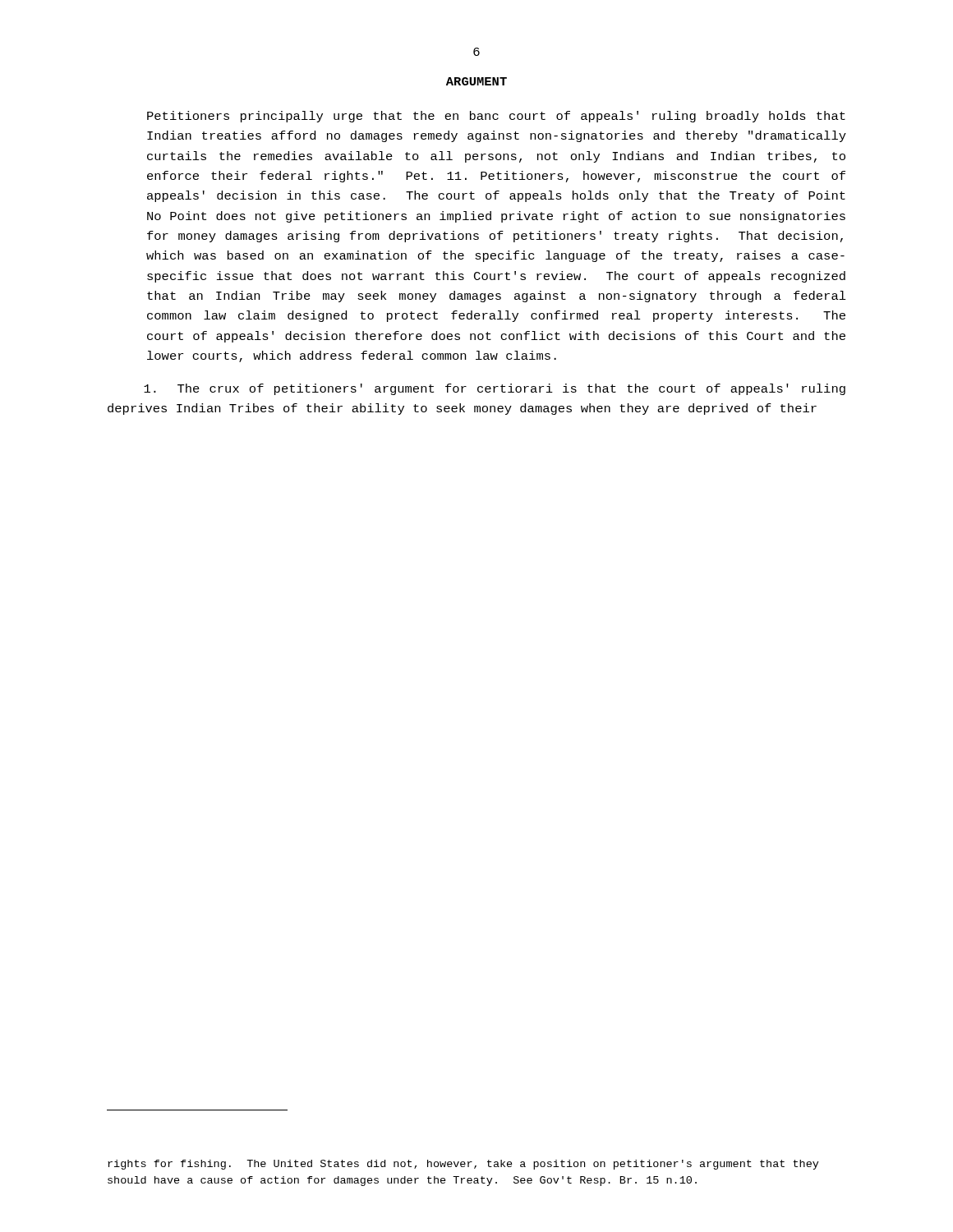Locate the block of text that opens with "The crux of petitioners' argument for"
953x1232 pixels.
pos(476,399)
